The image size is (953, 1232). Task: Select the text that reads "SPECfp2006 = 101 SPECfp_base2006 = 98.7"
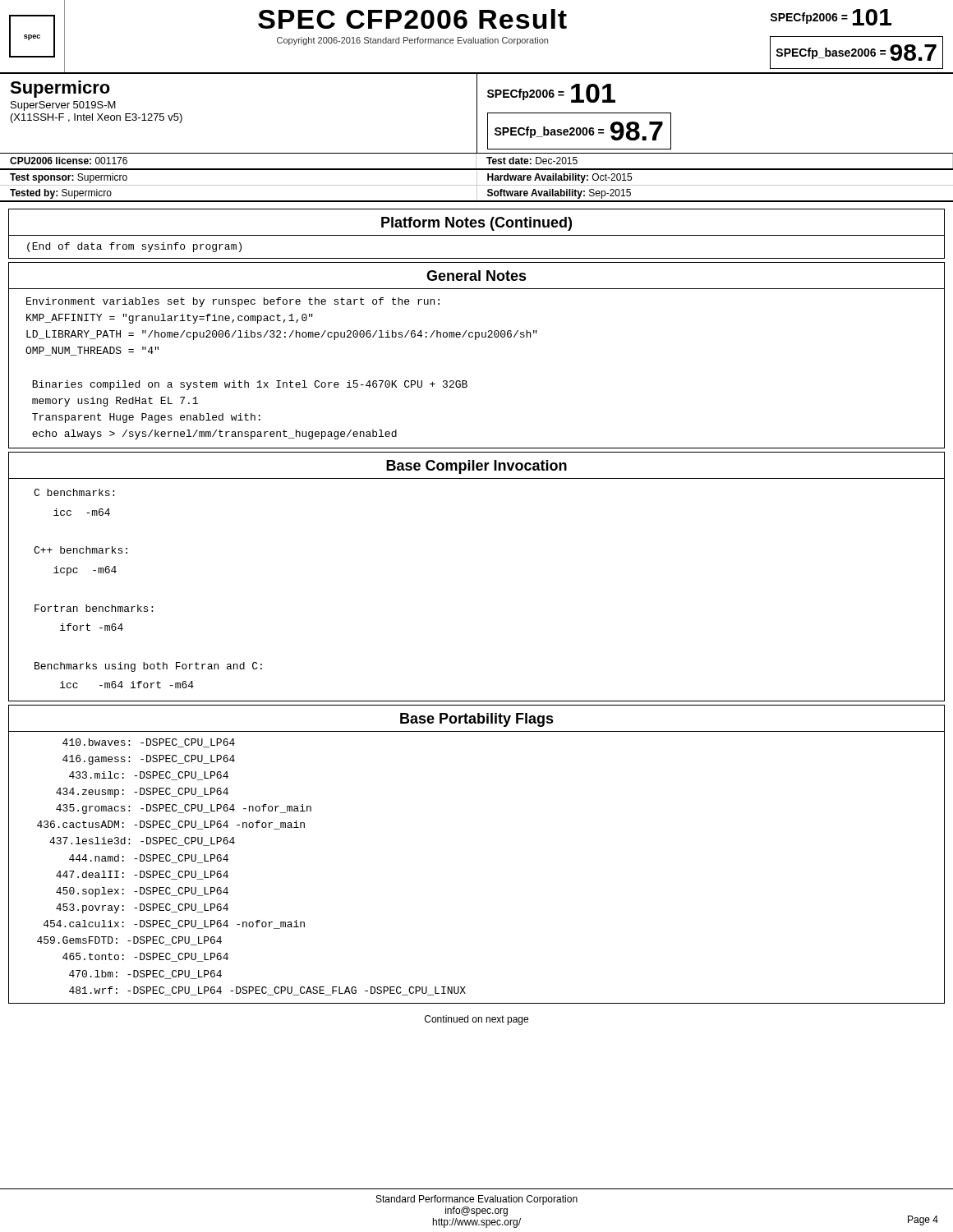coord(551,93)
